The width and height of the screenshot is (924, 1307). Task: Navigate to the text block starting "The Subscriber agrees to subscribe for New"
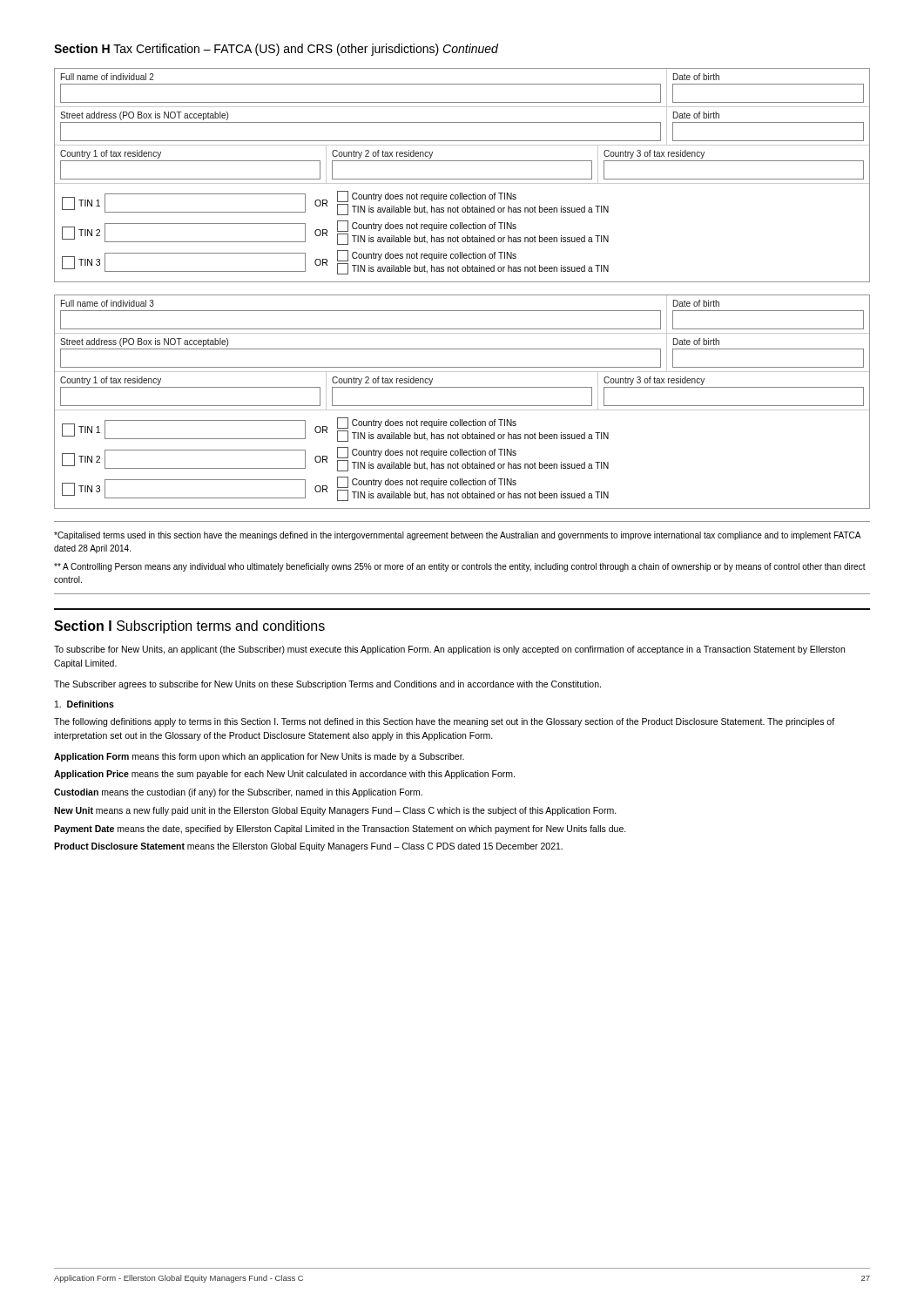tap(328, 684)
